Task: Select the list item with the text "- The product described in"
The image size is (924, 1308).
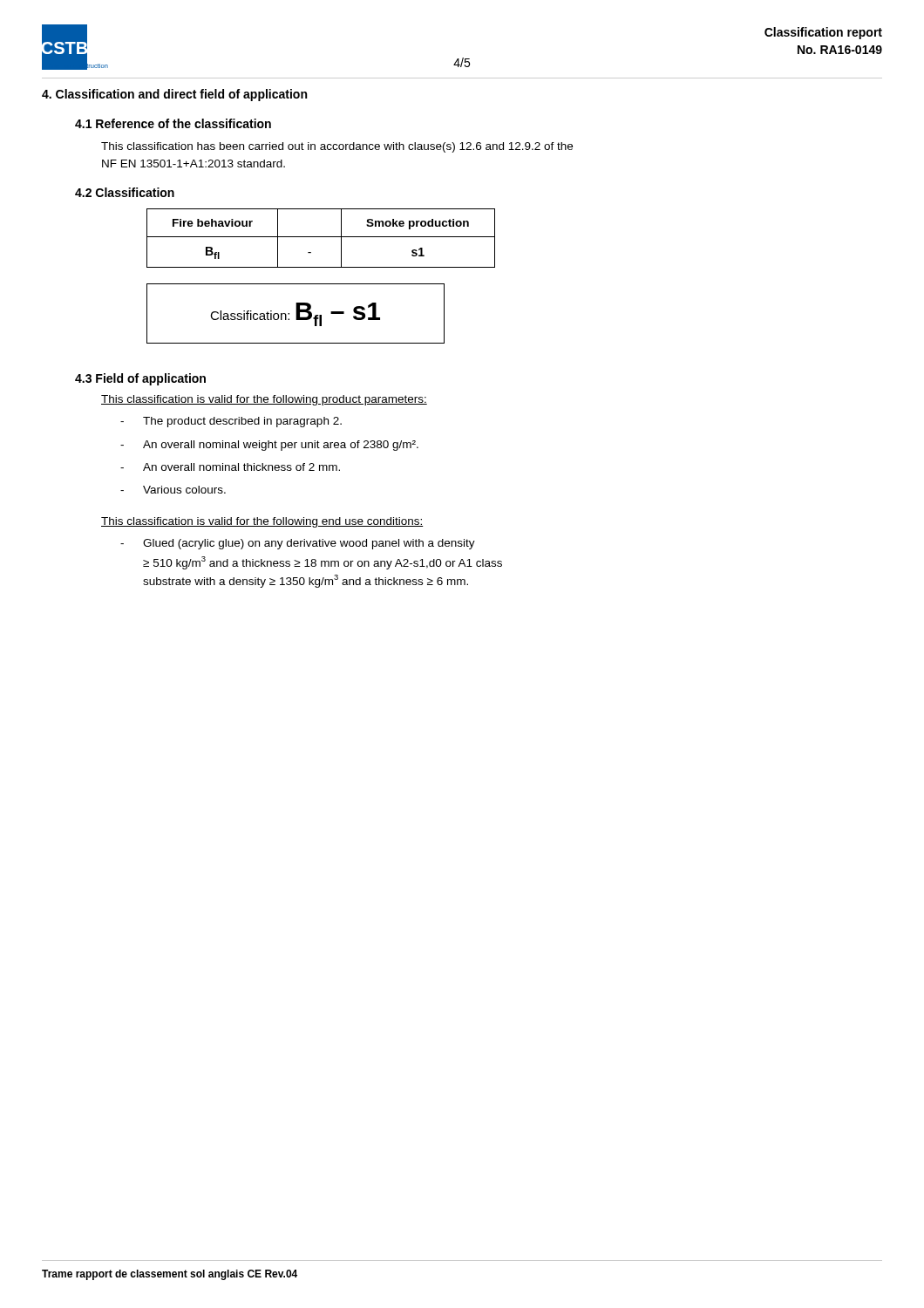Action: pos(231,422)
